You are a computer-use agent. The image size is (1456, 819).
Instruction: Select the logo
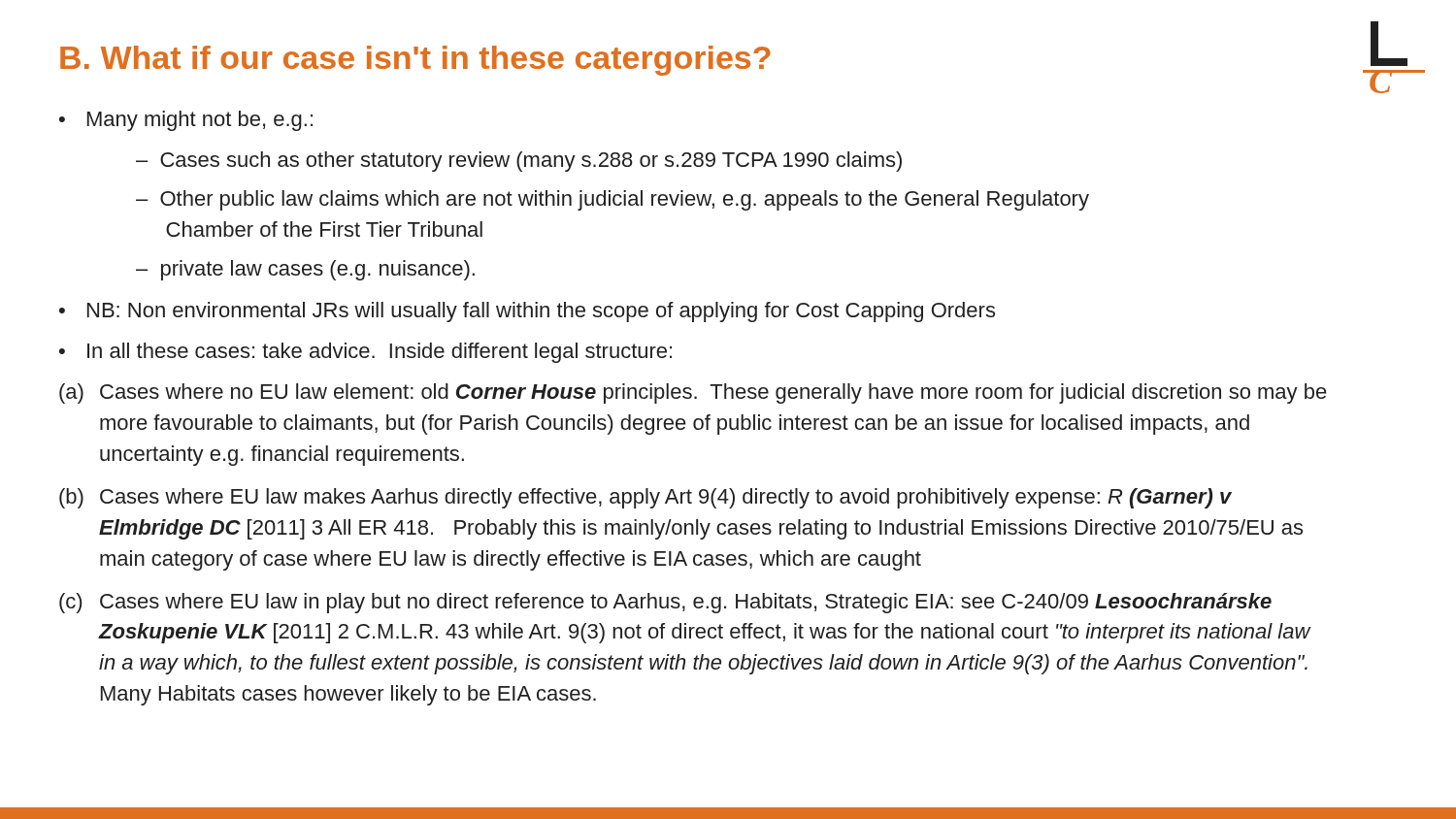point(1394,56)
